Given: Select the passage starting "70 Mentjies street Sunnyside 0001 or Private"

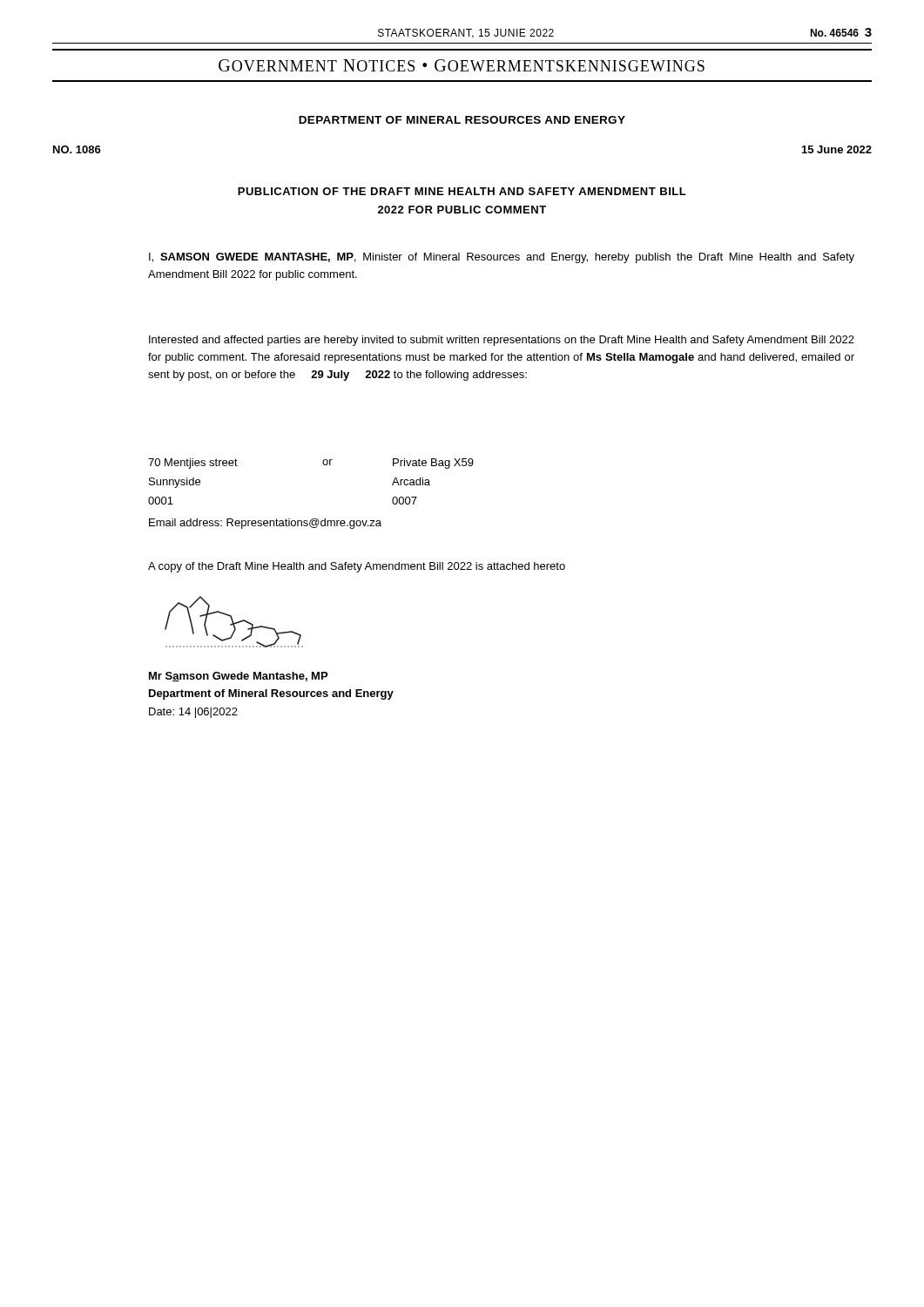Looking at the screenshot, I should [x=192, y=463].
